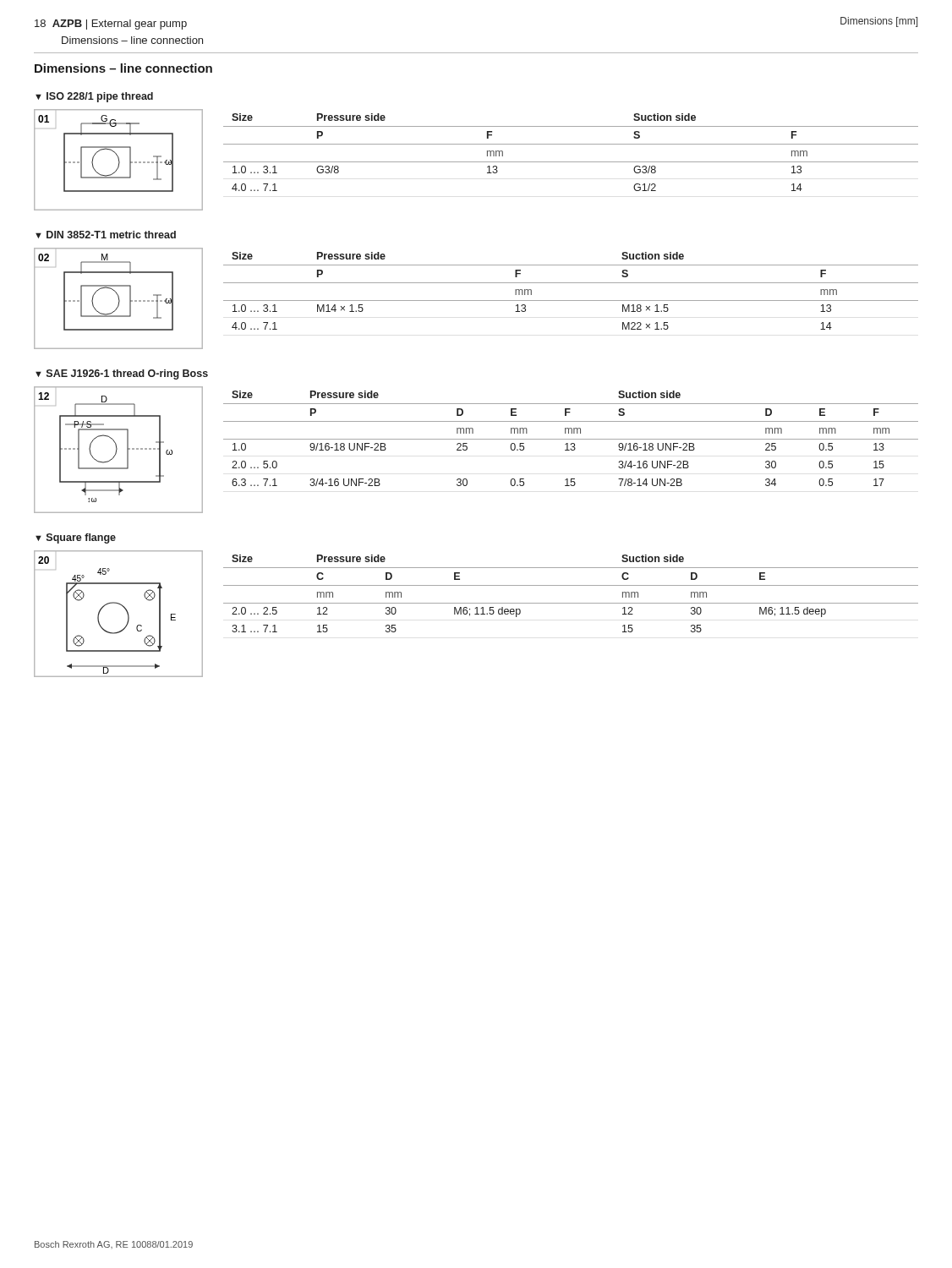The height and width of the screenshot is (1268, 952).
Task: Select the text starting "▼ SAE J1926-1 thread"
Action: click(121, 374)
